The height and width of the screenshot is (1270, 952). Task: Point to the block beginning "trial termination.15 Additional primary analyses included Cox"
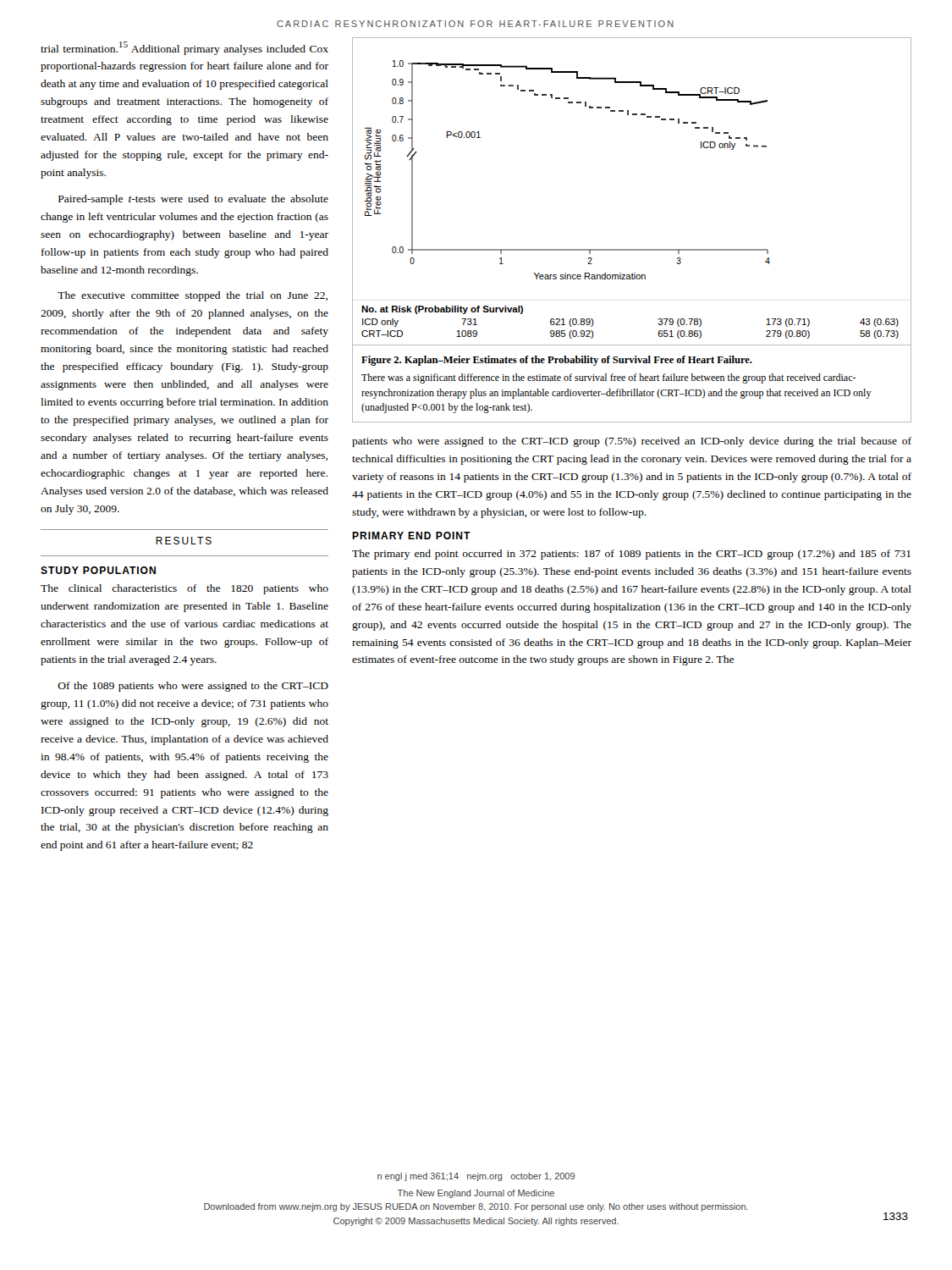point(184,277)
